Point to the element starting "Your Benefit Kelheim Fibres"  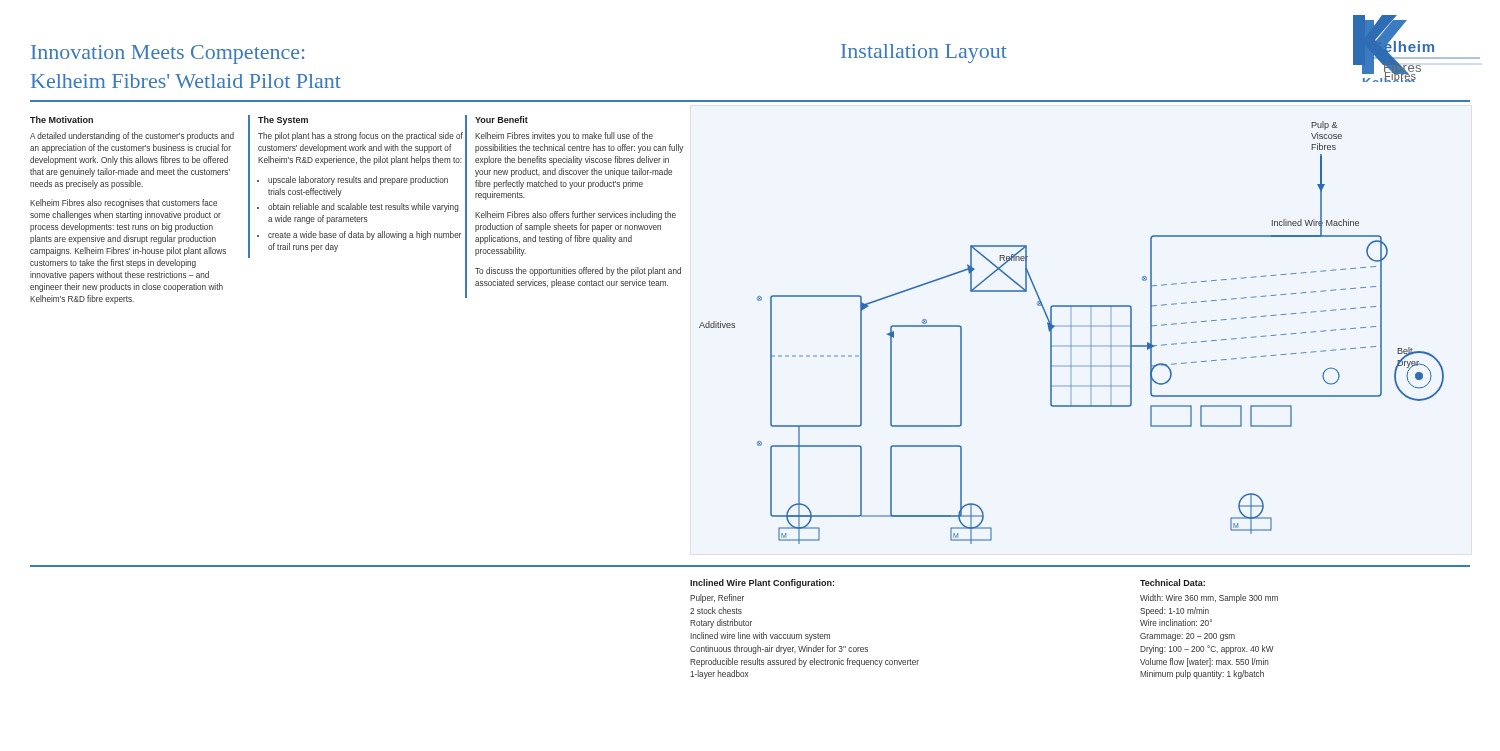click(580, 202)
